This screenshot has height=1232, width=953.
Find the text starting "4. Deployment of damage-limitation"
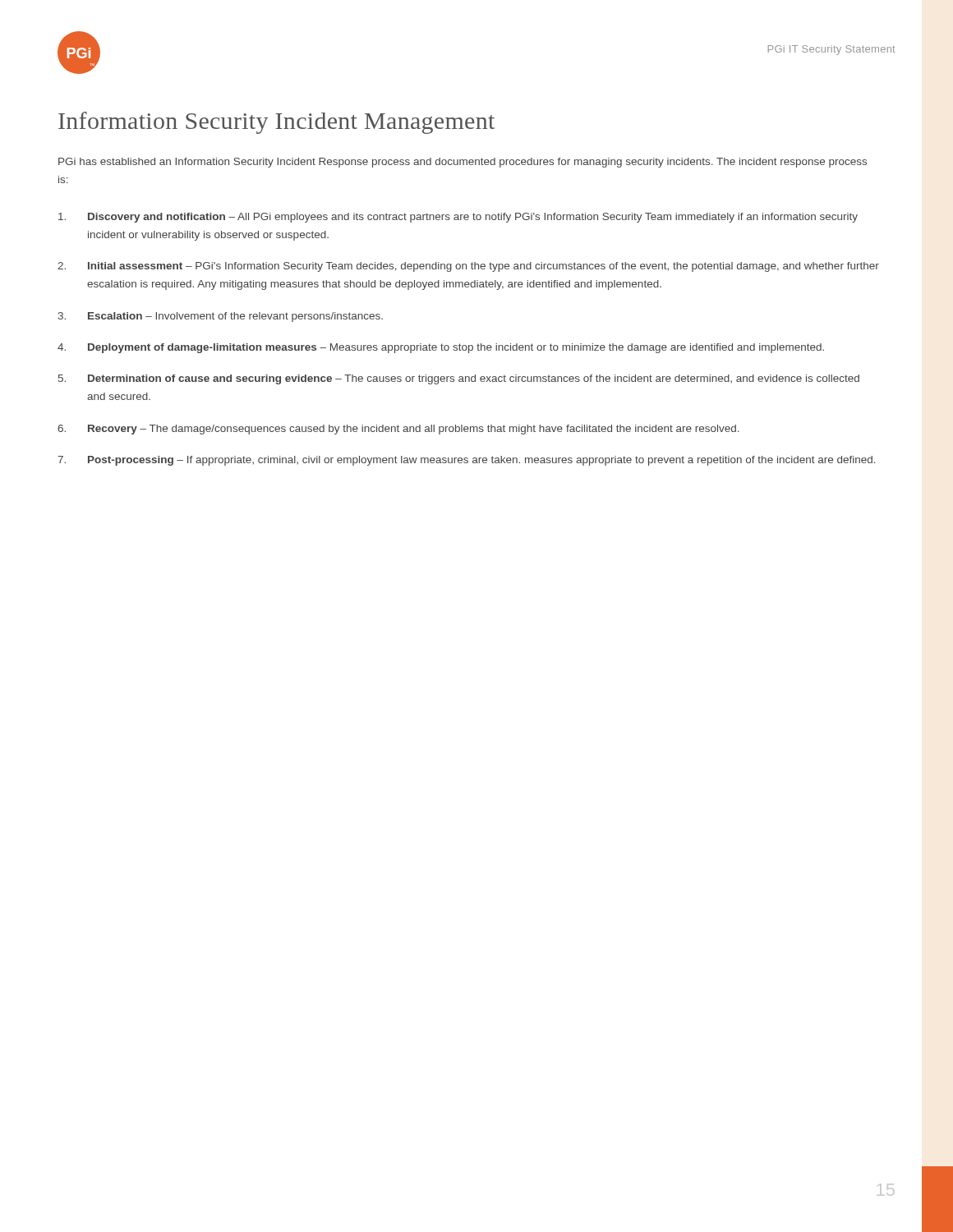[468, 347]
